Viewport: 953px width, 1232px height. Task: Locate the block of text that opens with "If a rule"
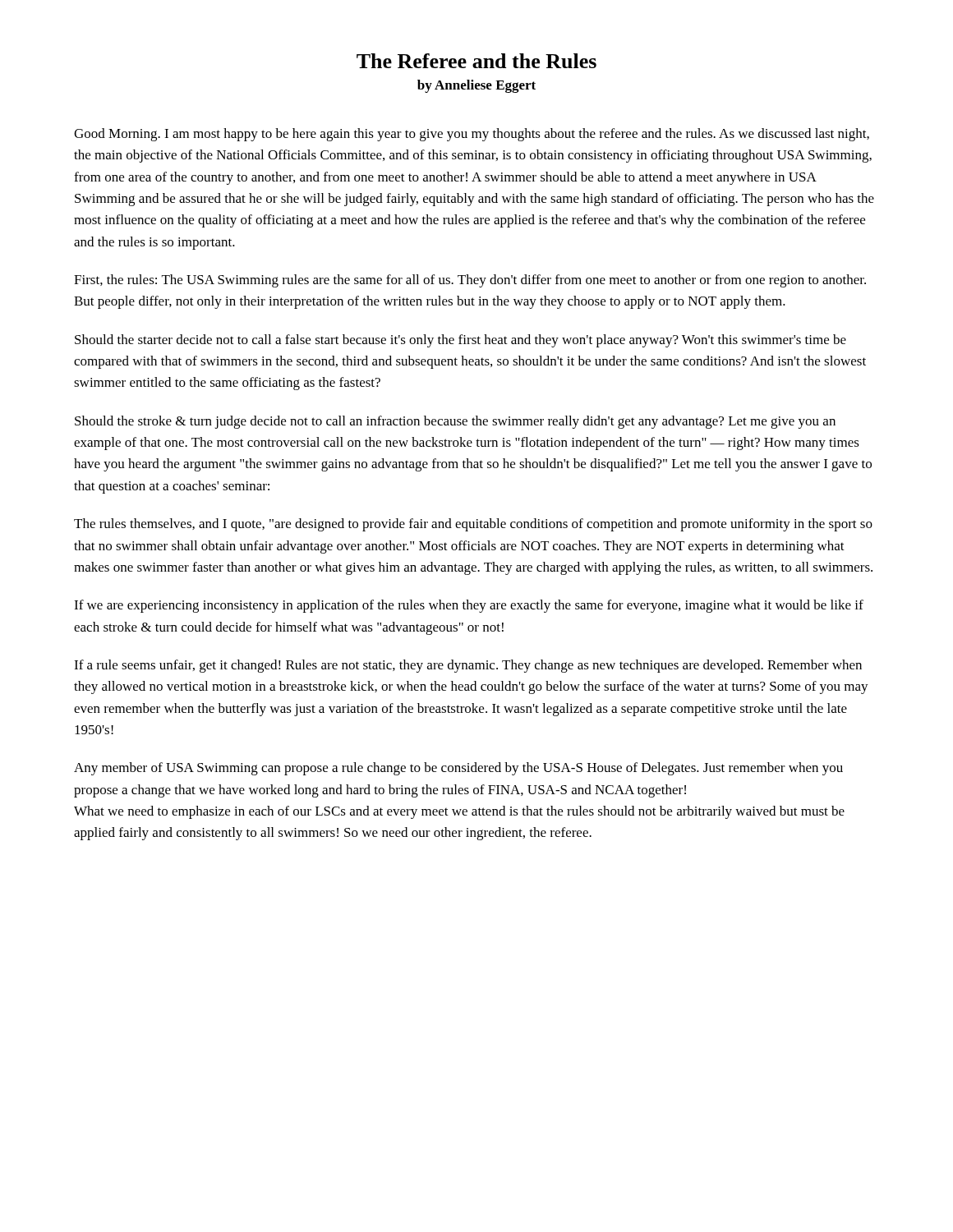[x=471, y=697]
